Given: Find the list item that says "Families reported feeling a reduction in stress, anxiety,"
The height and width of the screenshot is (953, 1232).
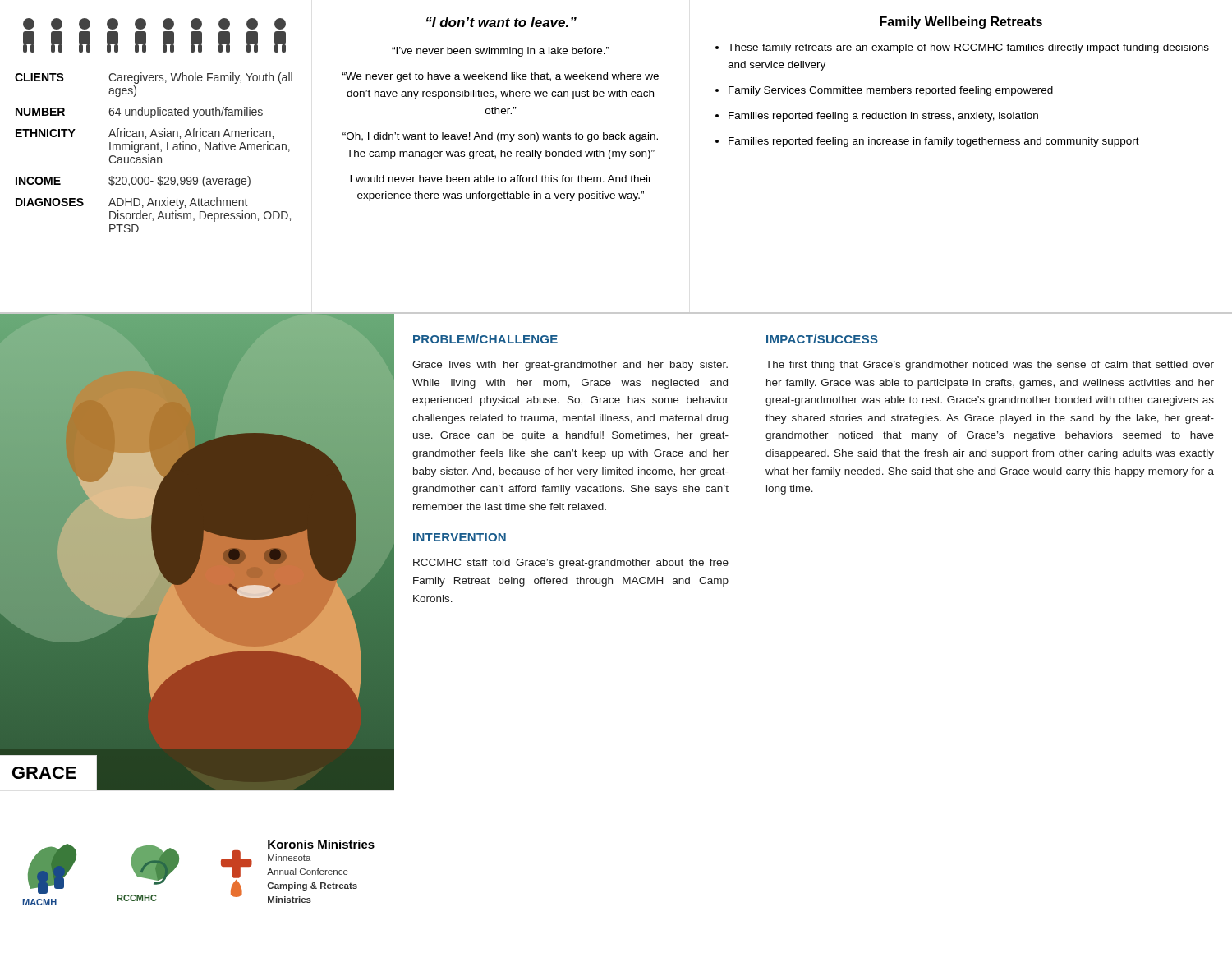Looking at the screenshot, I should (x=883, y=115).
